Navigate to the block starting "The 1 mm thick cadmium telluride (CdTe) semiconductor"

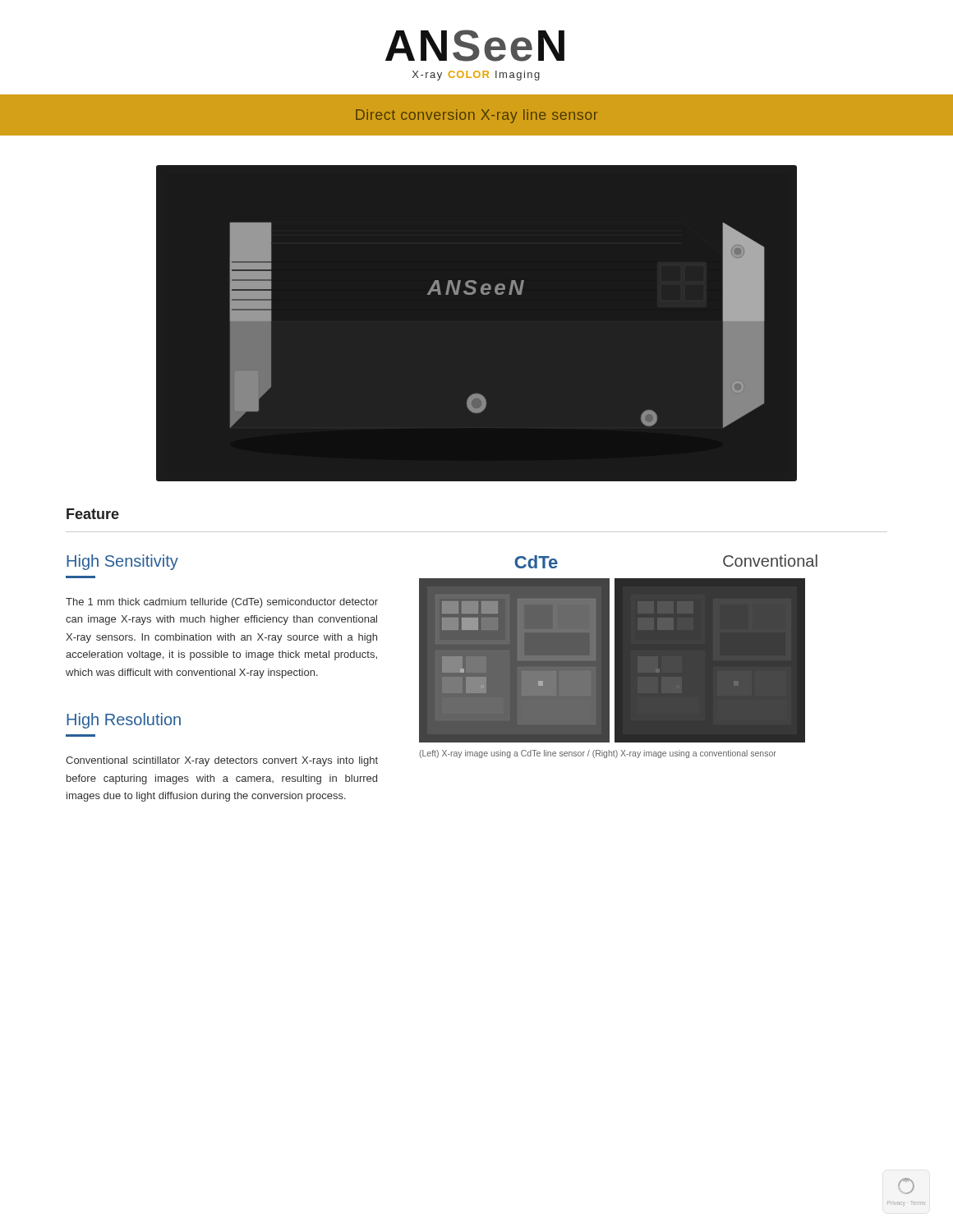[x=222, y=637]
